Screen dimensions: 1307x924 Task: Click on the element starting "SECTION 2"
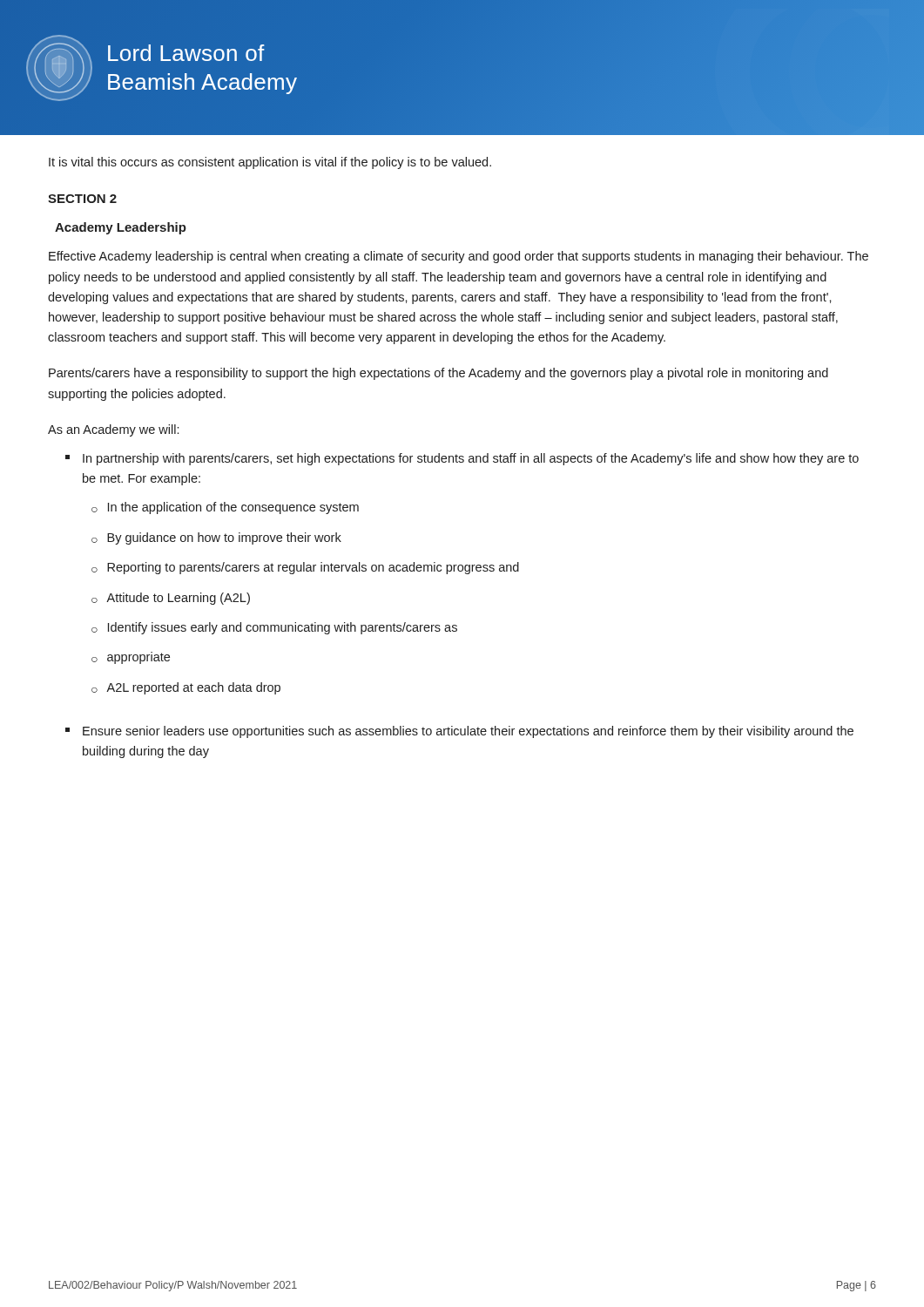coord(82,199)
